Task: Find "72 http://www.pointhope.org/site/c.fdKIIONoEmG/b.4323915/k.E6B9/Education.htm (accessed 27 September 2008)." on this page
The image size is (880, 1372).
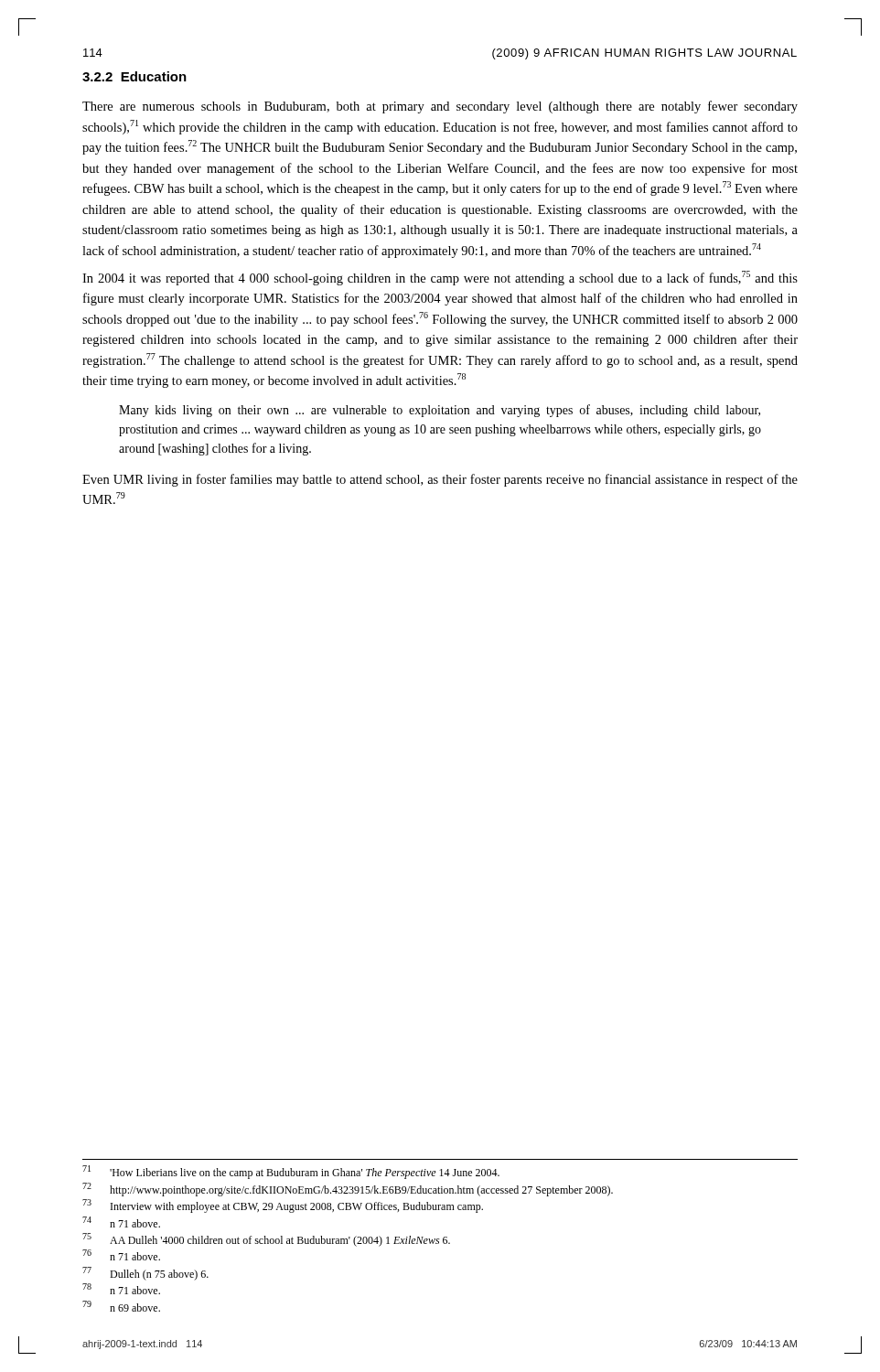Action: [x=440, y=1190]
